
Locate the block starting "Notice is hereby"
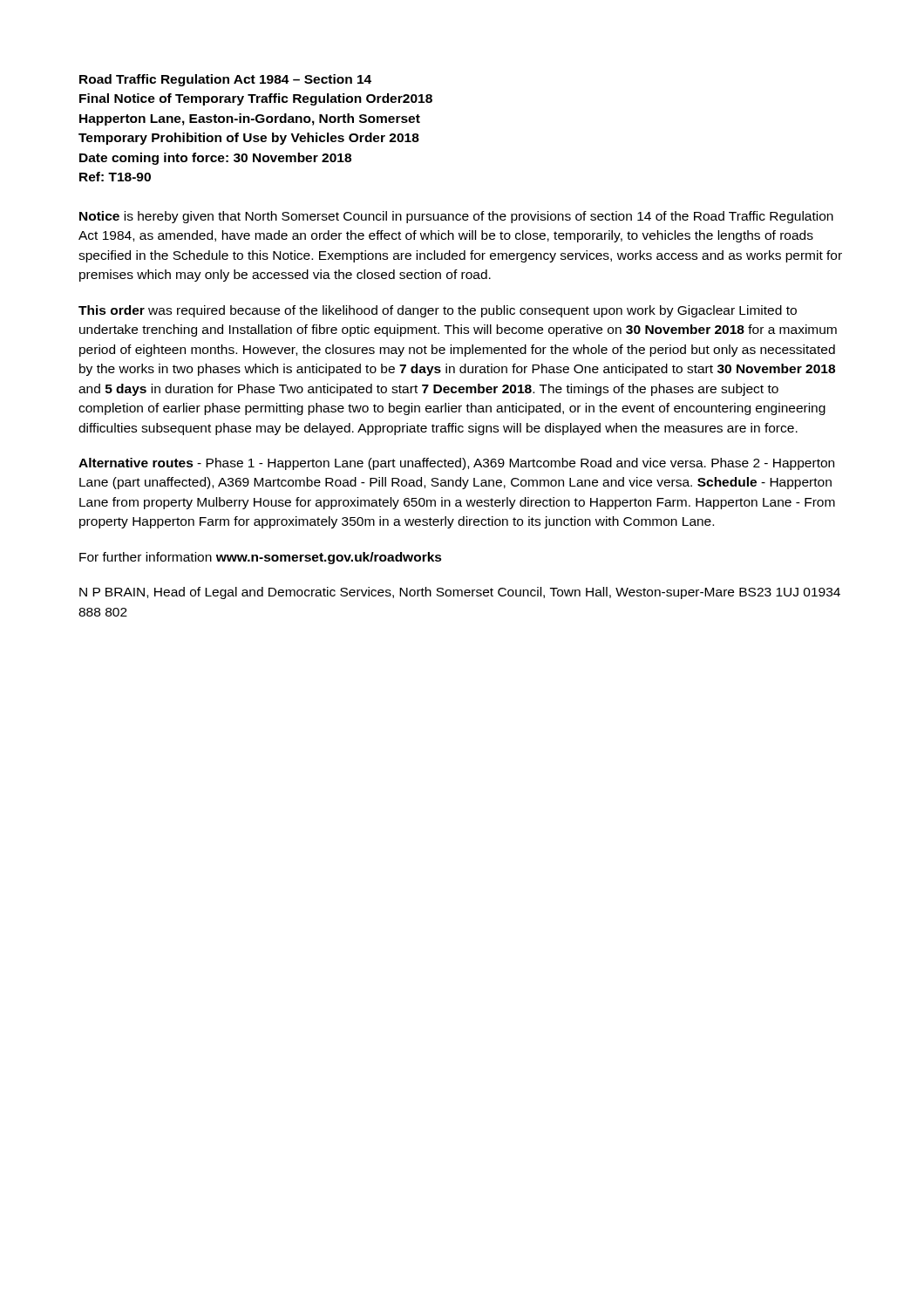(460, 245)
